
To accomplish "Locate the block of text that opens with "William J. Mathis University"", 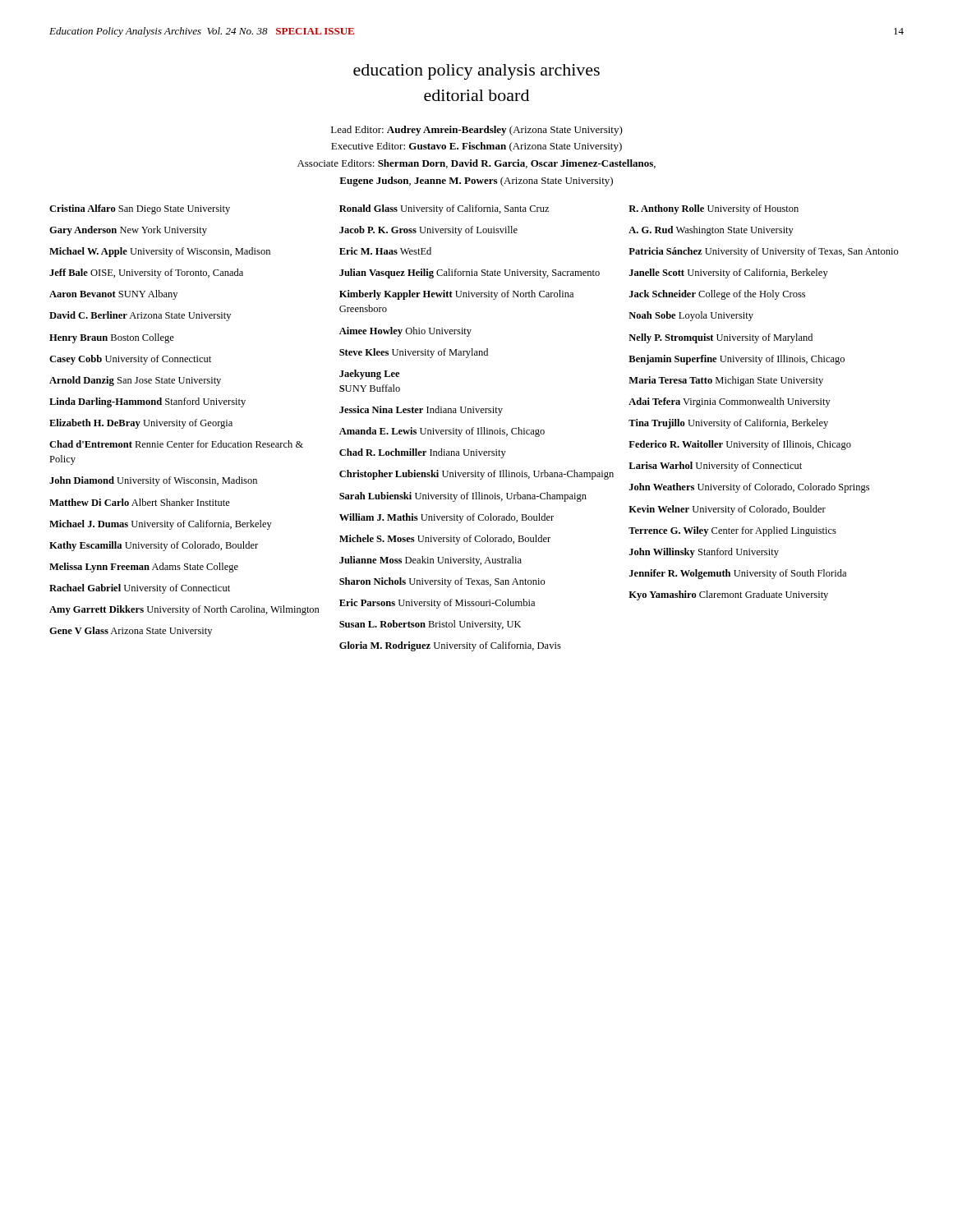I will pos(446,517).
